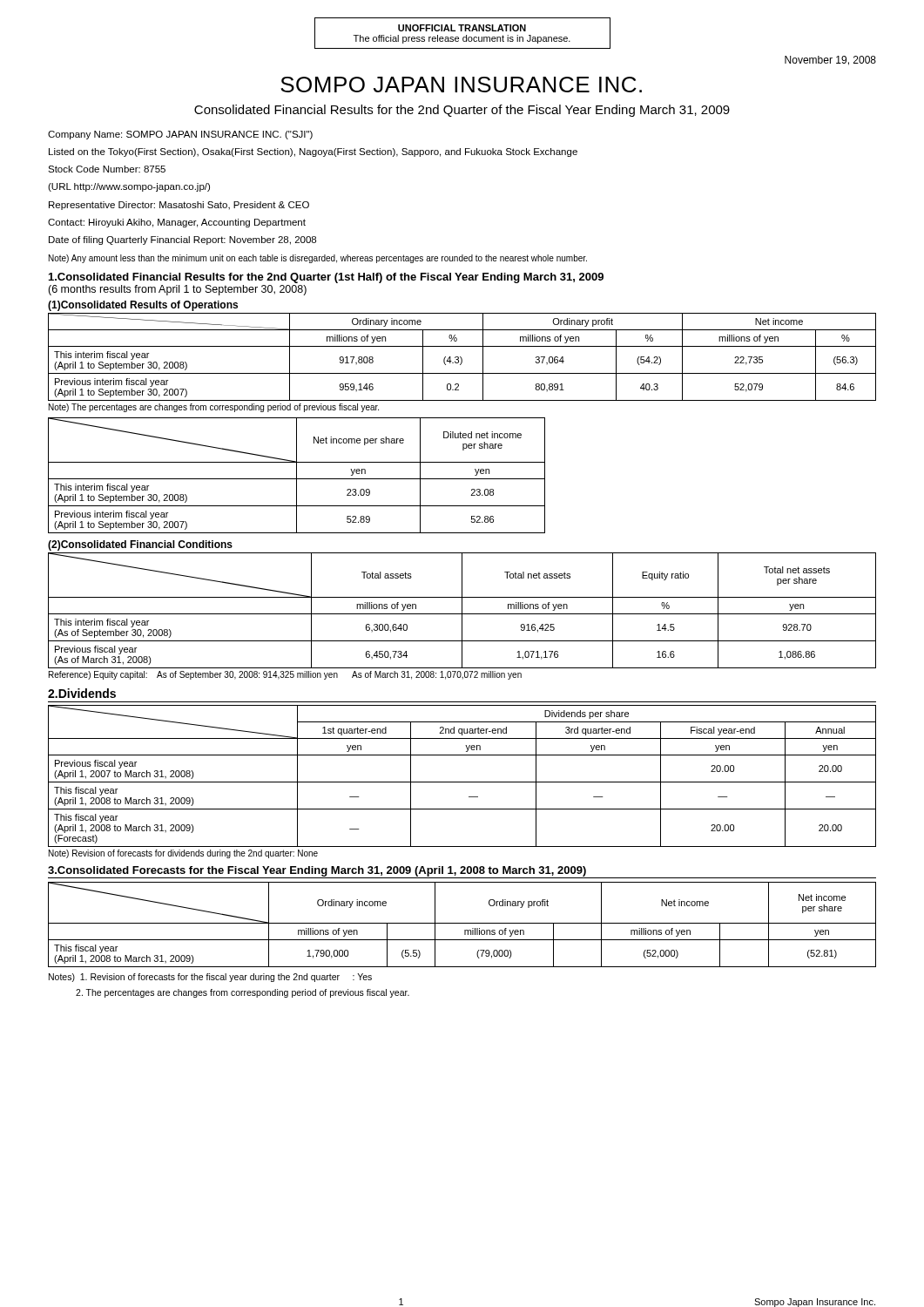Point to the element starting "(6 months results from April 1"

click(177, 289)
